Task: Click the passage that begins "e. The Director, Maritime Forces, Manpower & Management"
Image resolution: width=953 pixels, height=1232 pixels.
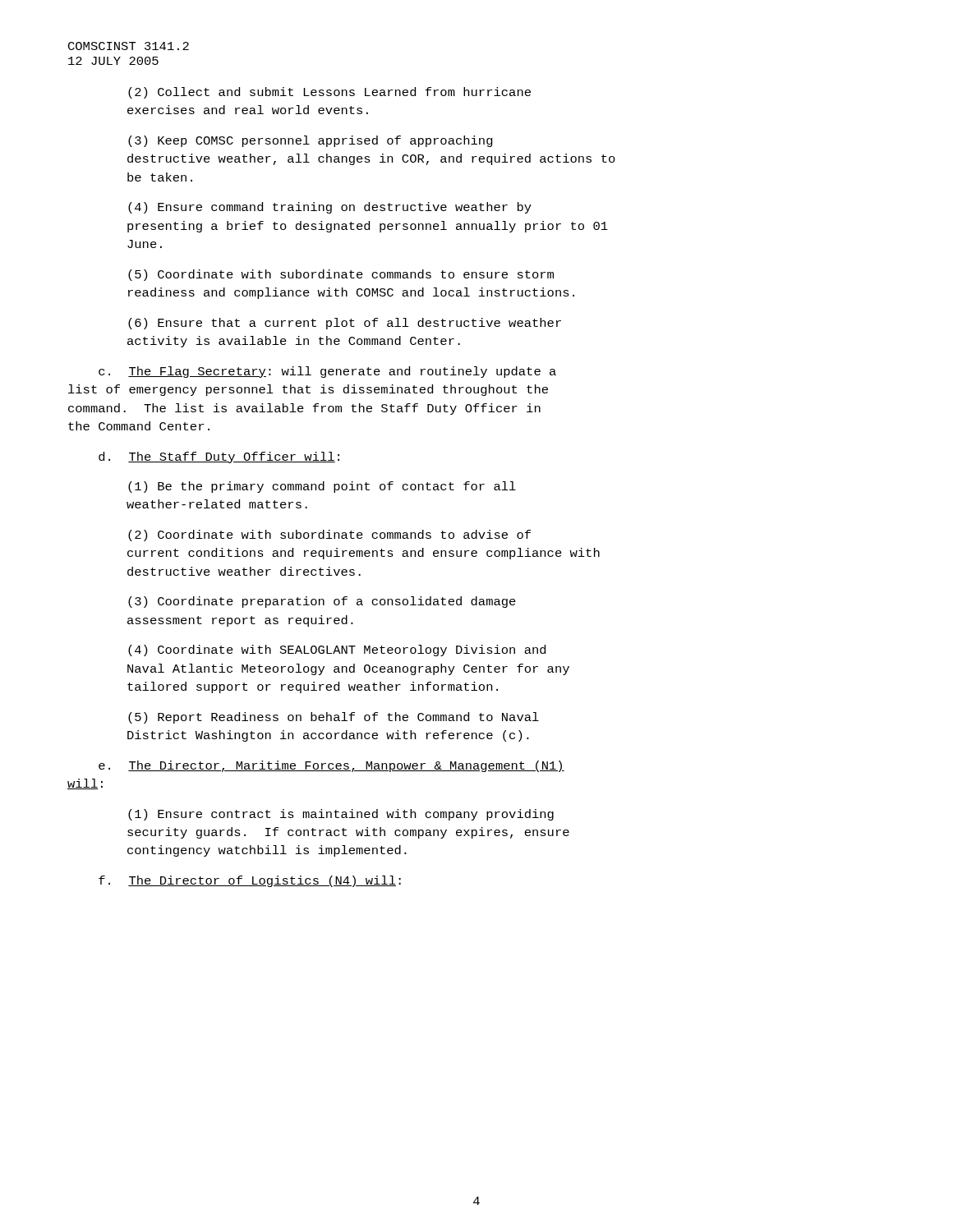Action: coord(316,775)
